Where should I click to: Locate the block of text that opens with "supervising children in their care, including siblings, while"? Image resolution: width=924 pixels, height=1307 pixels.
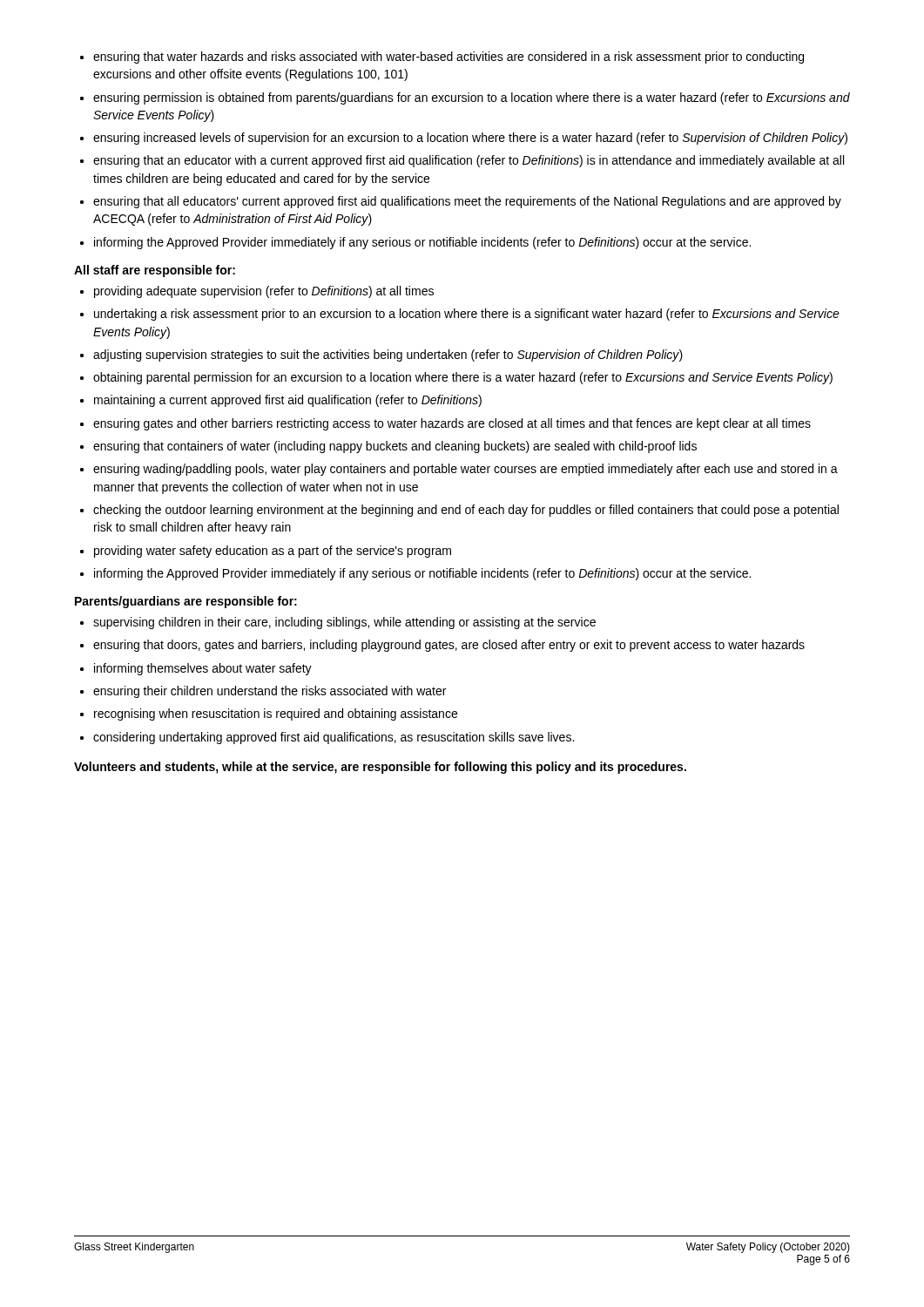tap(472, 622)
